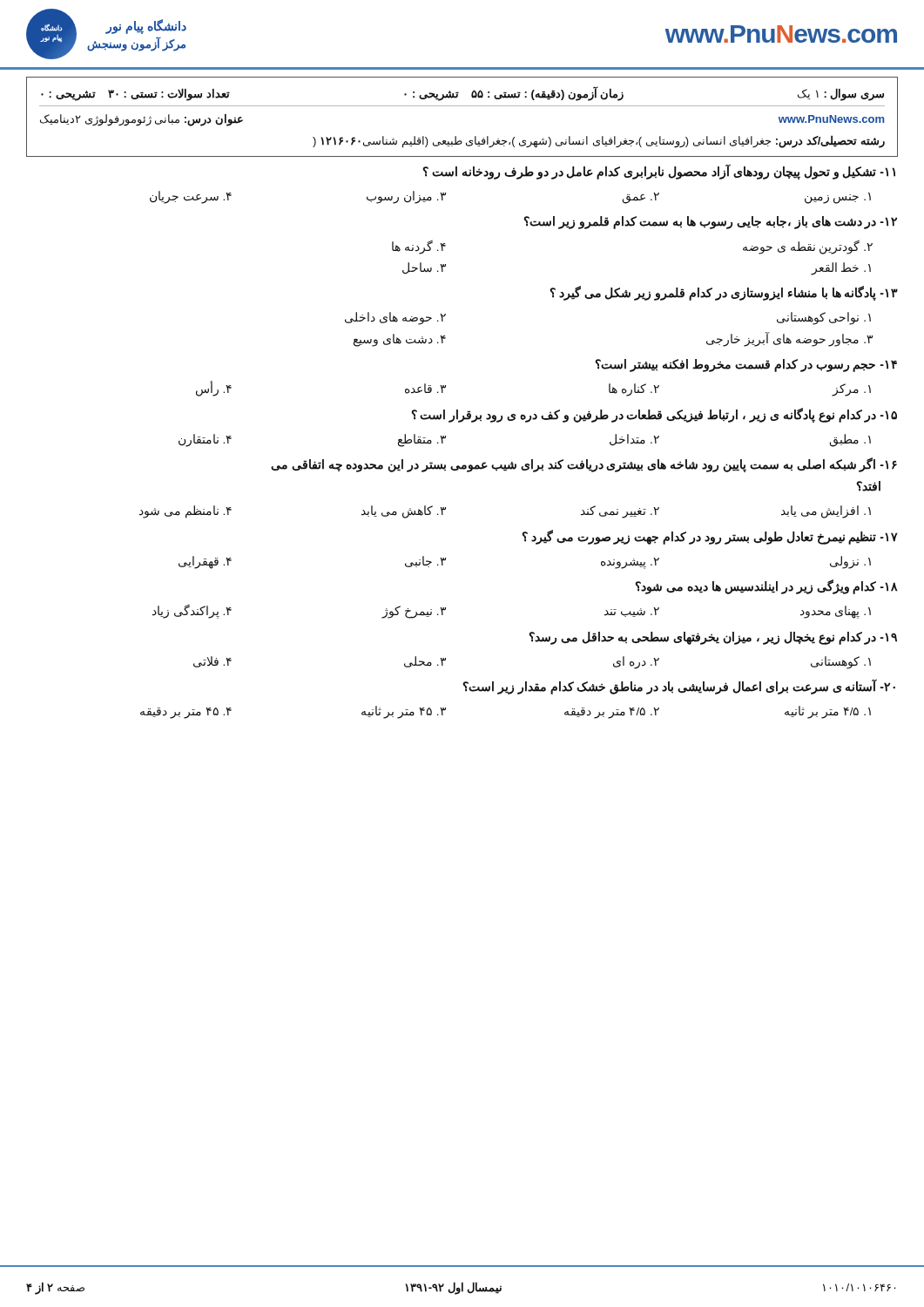Find the list item with the text "۱۵- در کدام نوع پادگانه"
This screenshot has width=924, height=1307.
pyautogui.click(x=462, y=427)
